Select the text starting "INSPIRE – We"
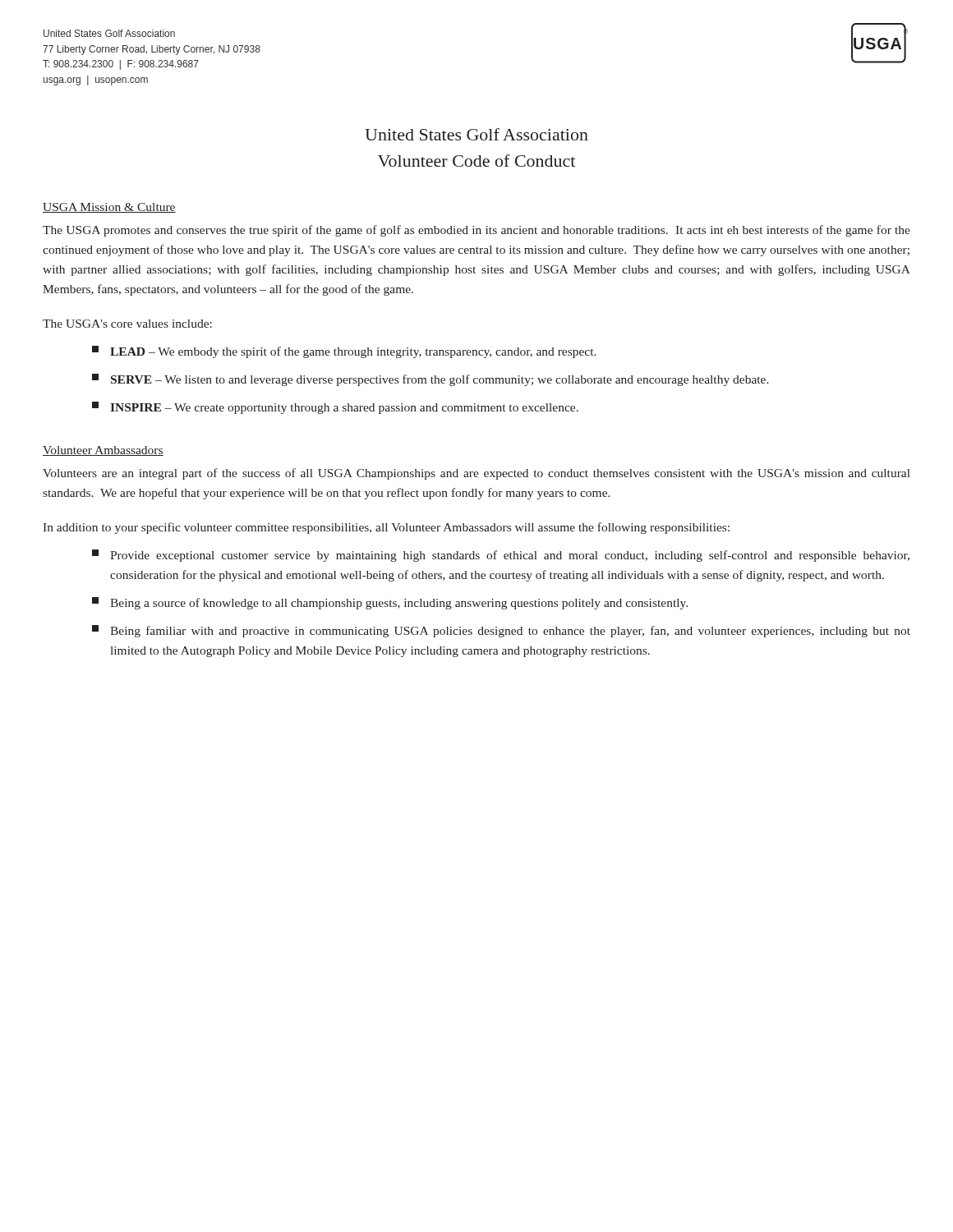The width and height of the screenshot is (953, 1232). (x=501, y=408)
